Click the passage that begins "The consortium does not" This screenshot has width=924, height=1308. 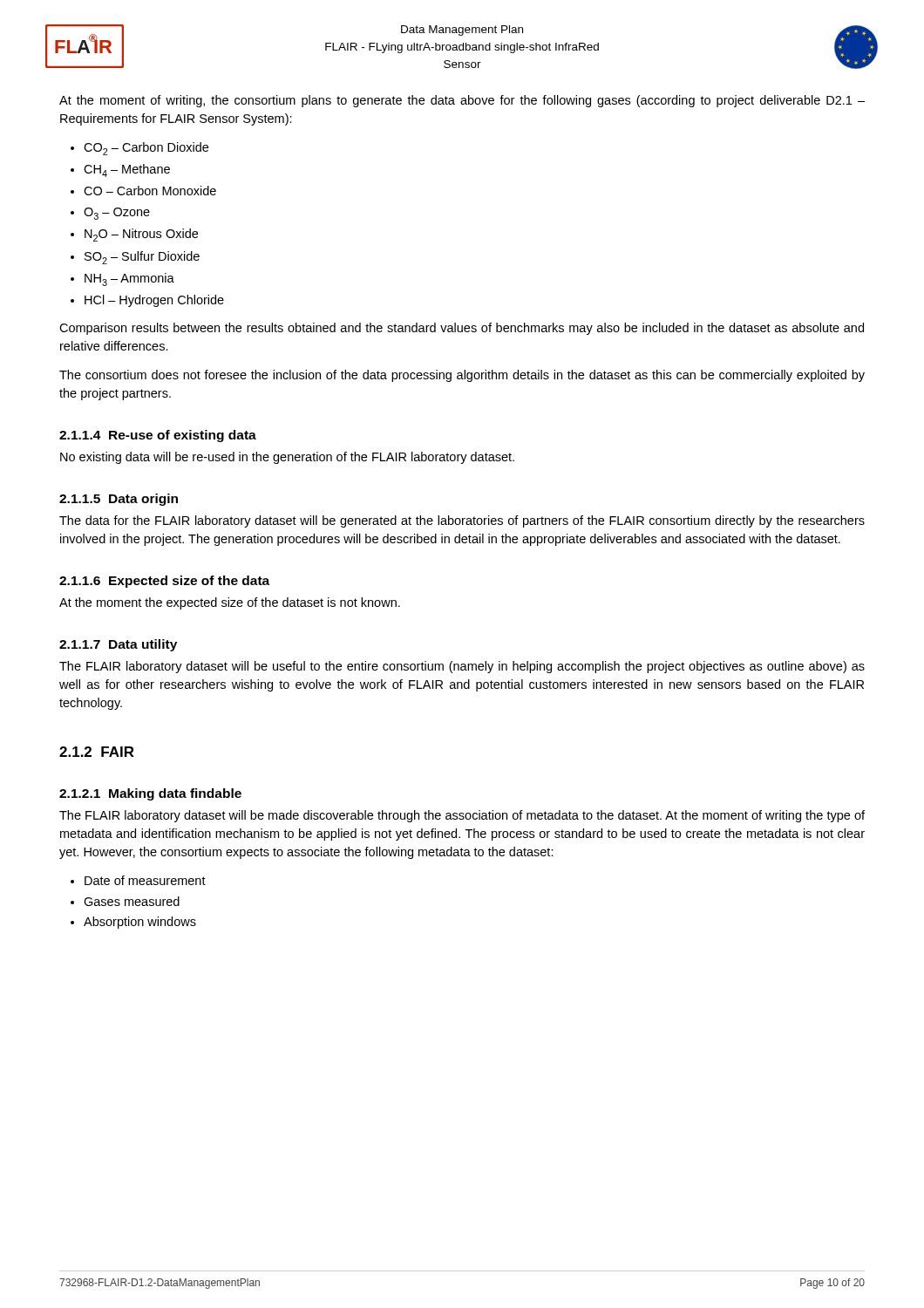coord(462,384)
